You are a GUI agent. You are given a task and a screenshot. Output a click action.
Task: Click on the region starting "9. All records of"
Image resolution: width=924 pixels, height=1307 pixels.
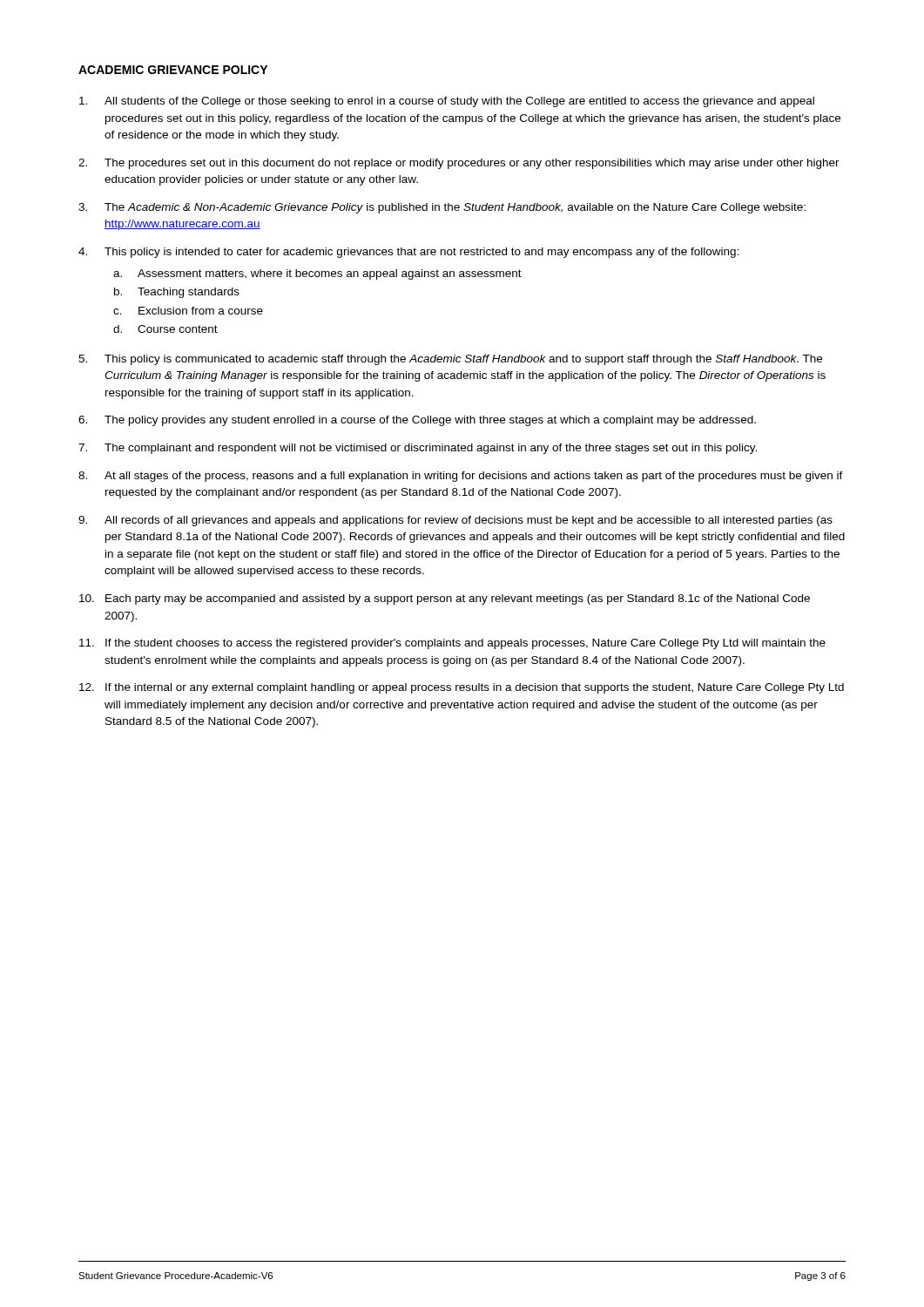(x=462, y=545)
